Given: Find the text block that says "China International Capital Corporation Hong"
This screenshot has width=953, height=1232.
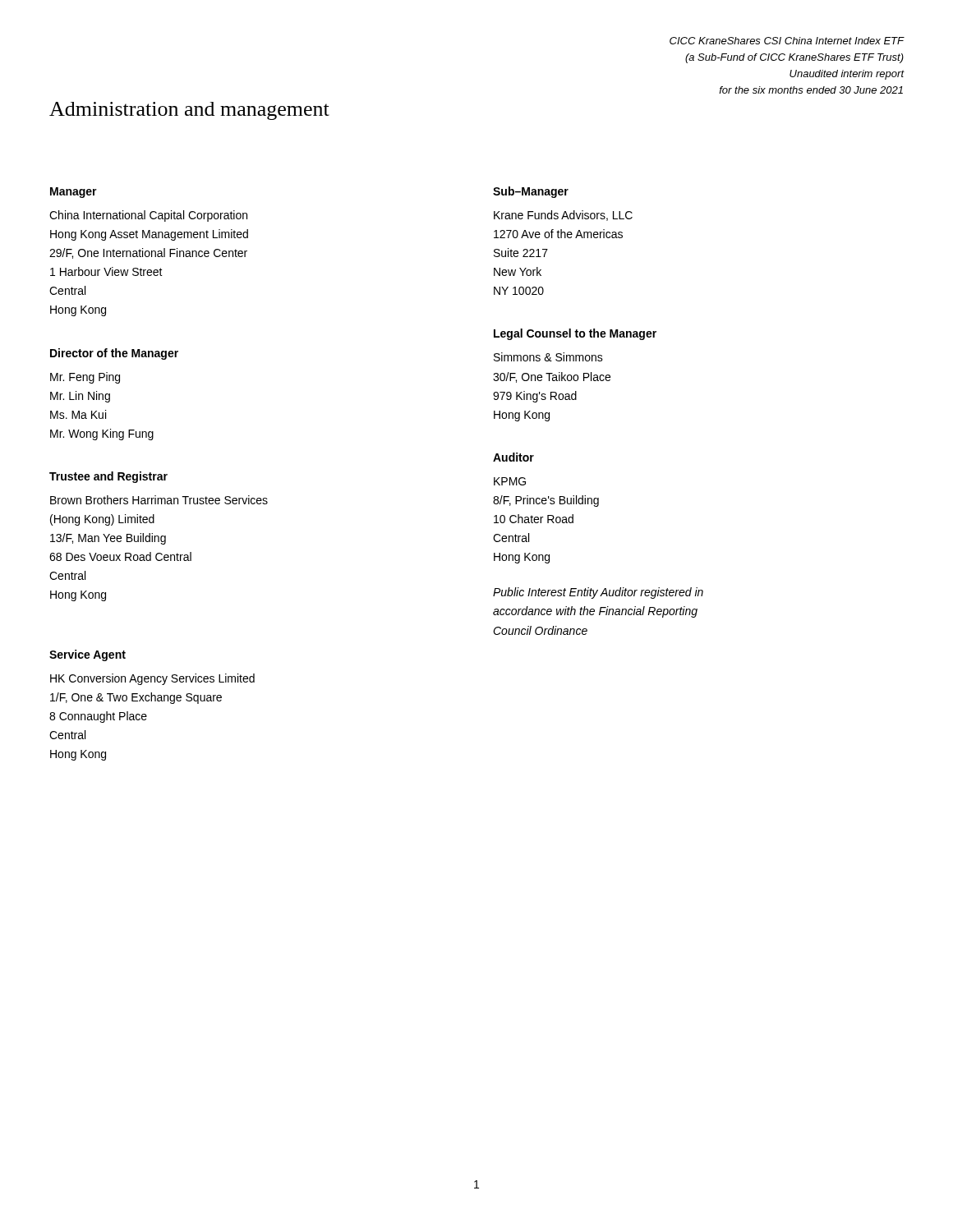Looking at the screenshot, I should [149, 263].
